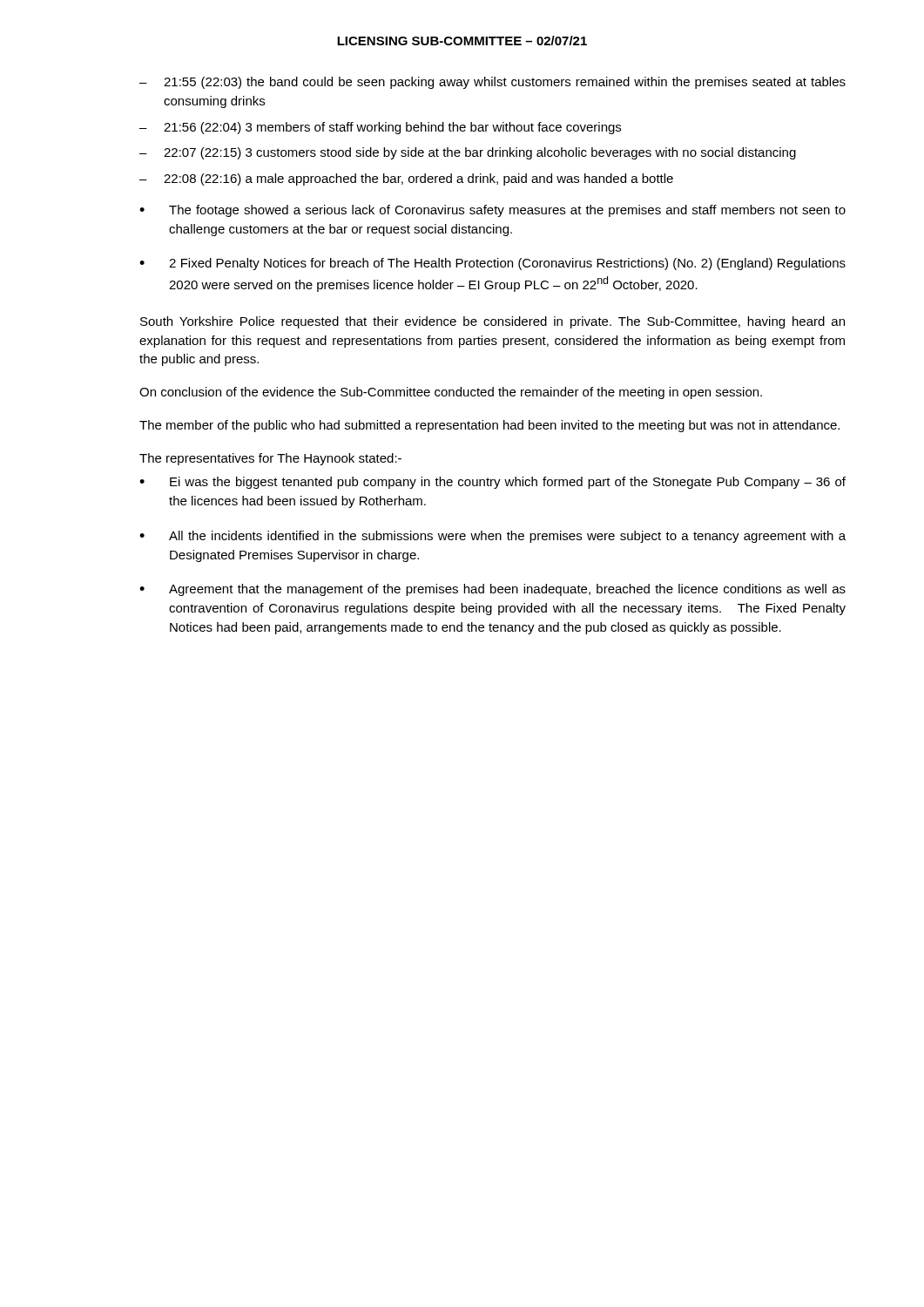Click the passage that begins "• Agreement that the management of the premises"
924x1307 pixels.
tap(492, 608)
